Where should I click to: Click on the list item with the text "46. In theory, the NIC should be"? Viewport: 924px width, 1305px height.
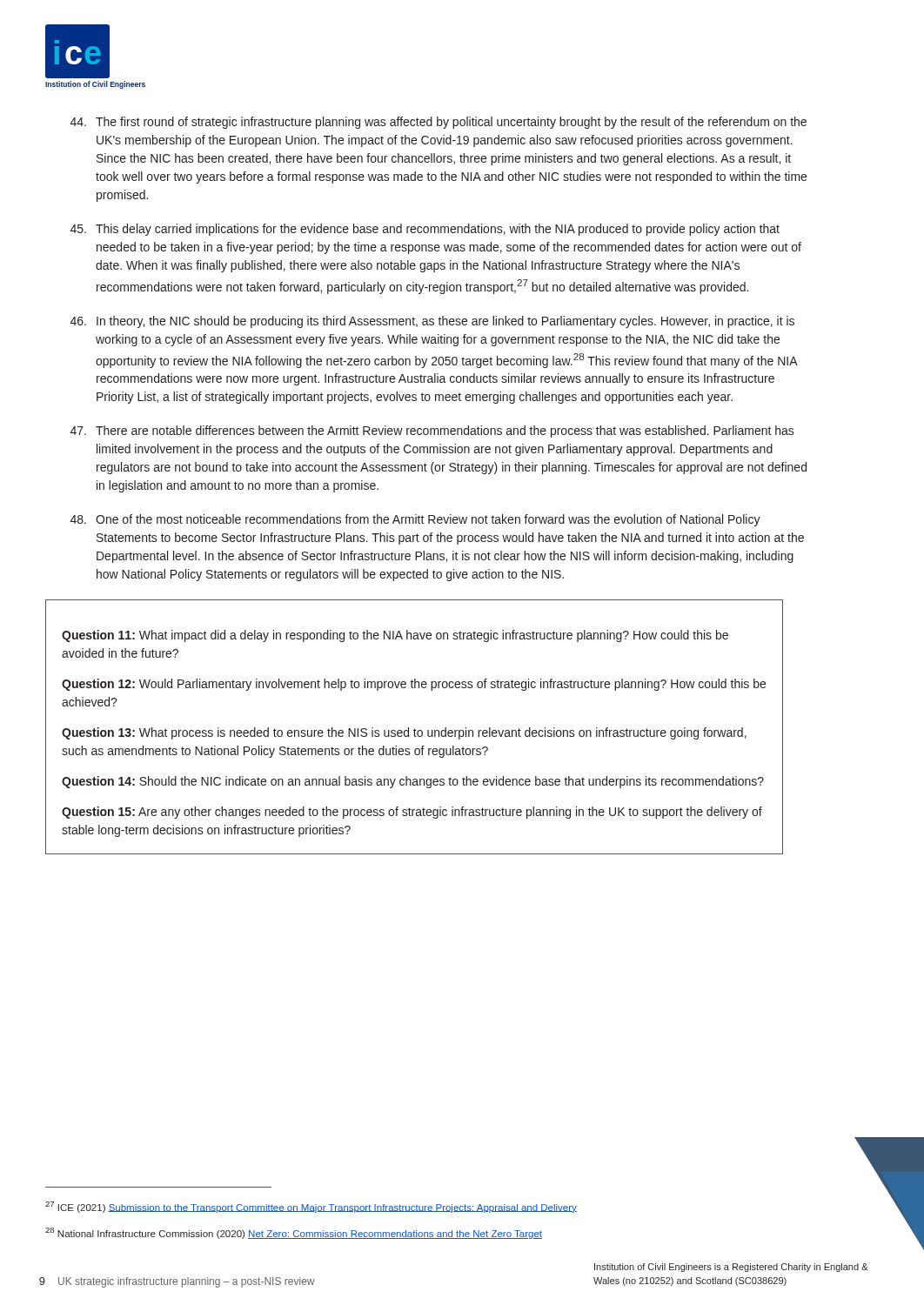click(x=428, y=359)
